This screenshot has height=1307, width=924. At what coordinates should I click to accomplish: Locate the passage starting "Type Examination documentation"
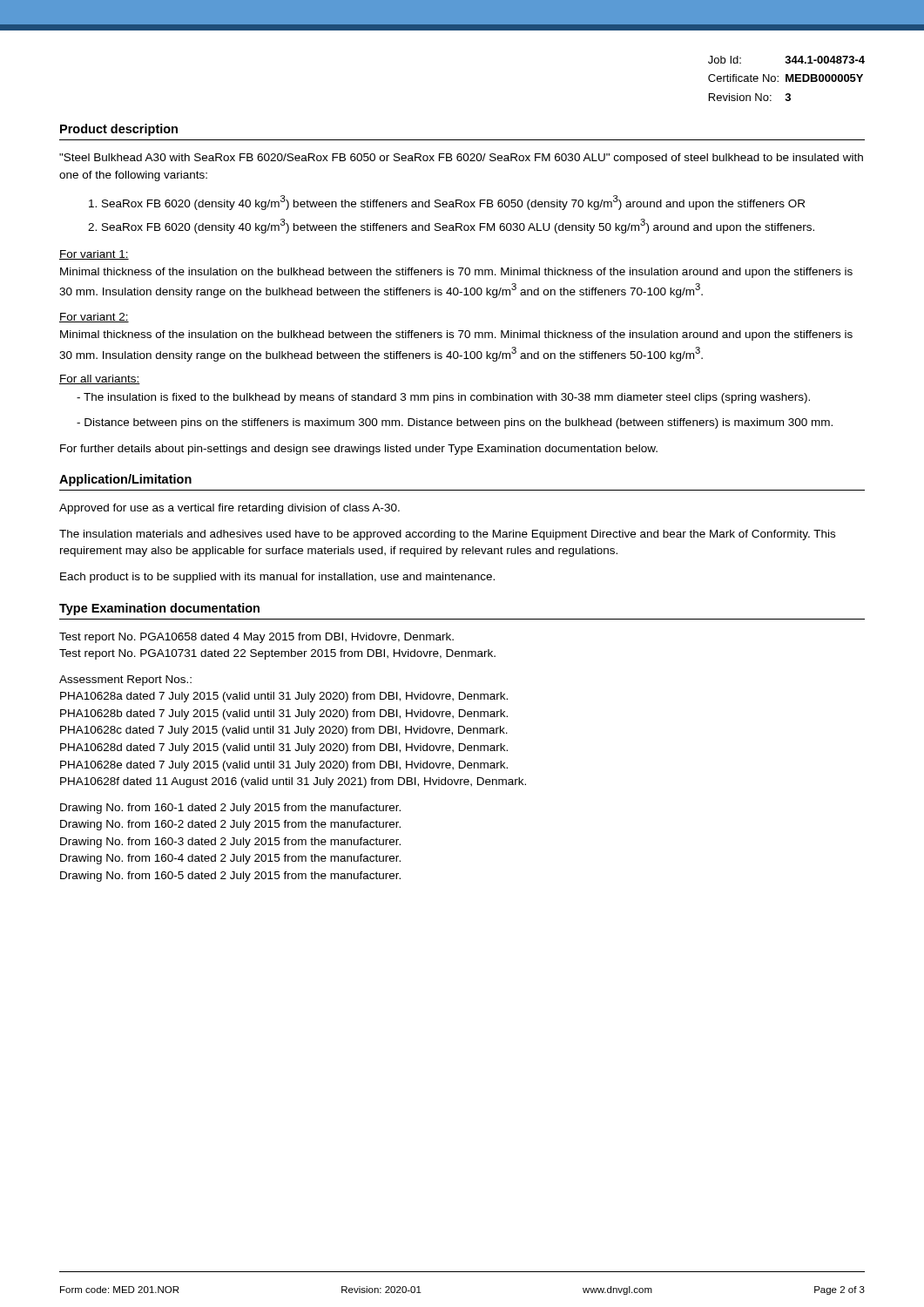point(462,610)
